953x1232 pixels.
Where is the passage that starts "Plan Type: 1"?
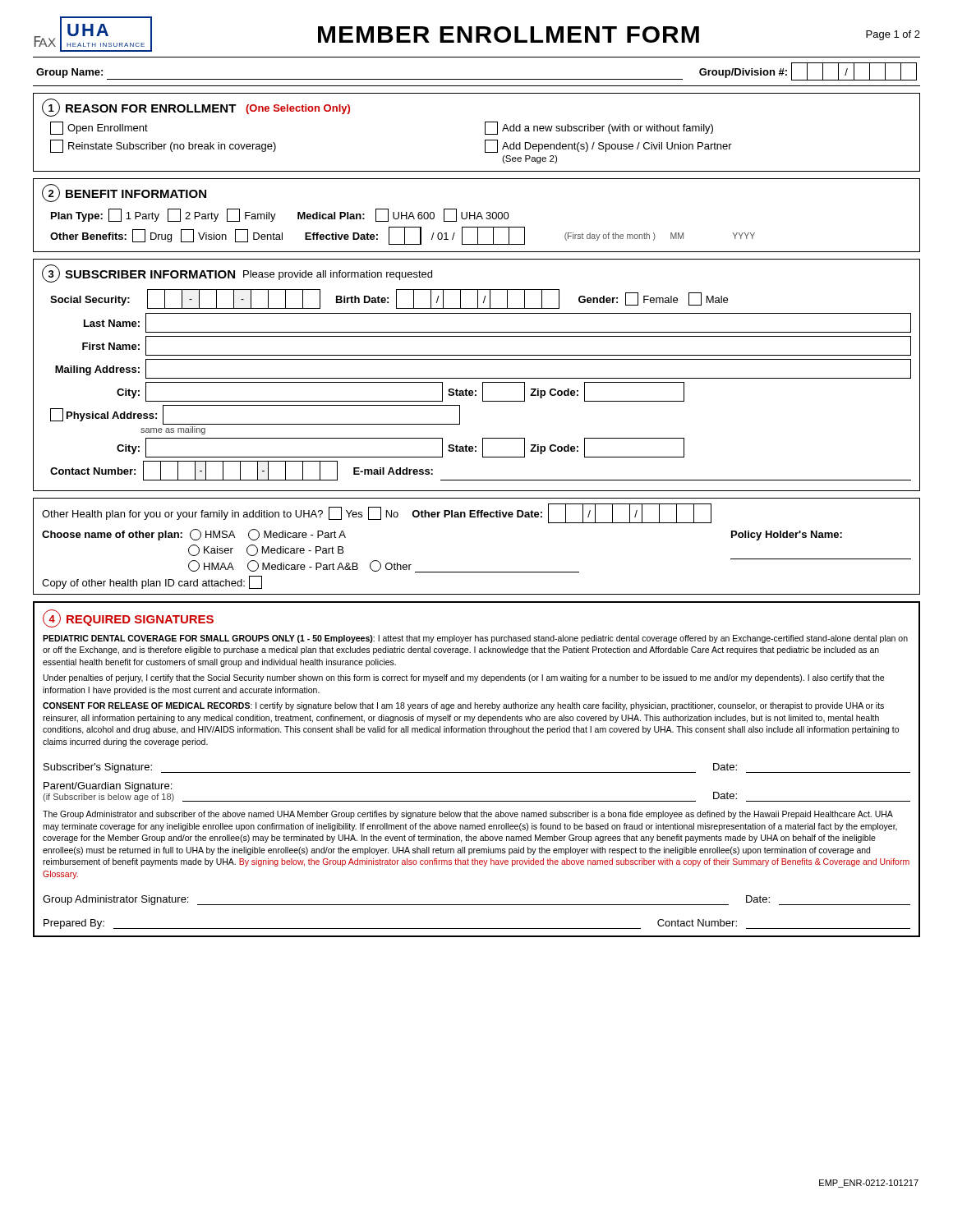click(x=280, y=215)
